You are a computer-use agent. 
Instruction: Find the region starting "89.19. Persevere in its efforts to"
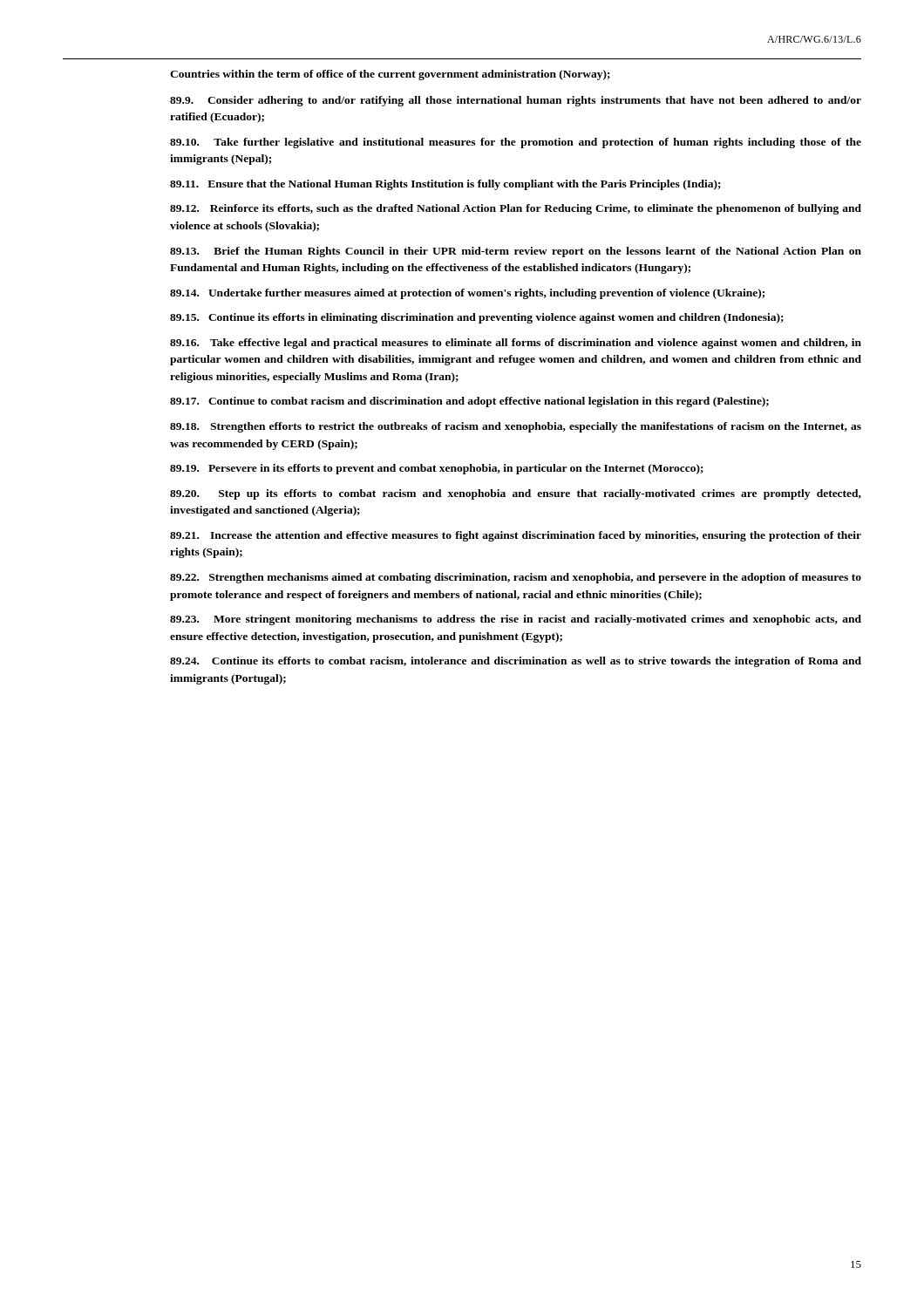tap(437, 468)
